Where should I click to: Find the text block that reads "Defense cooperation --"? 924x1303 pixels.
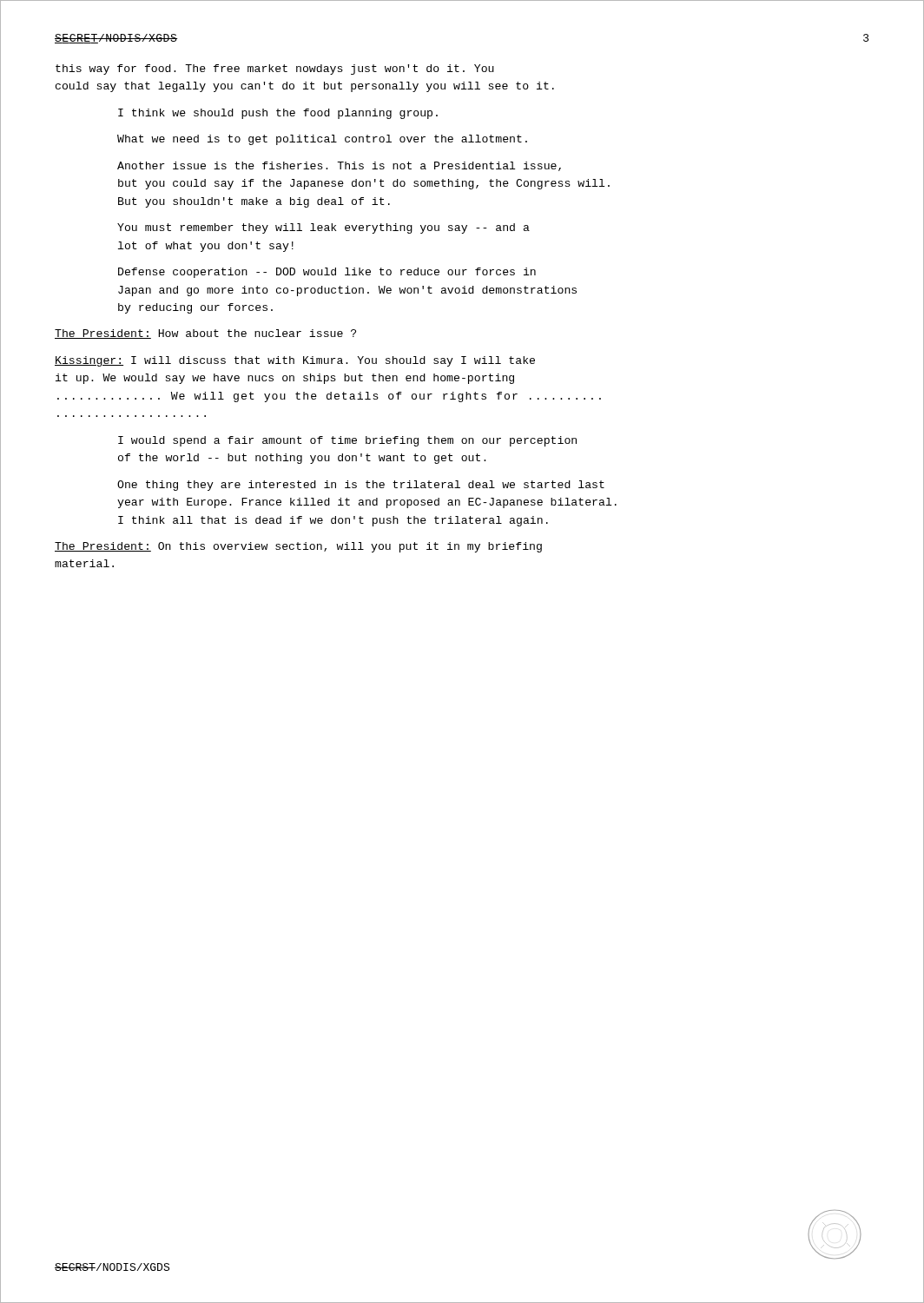(x=347, y=290)
